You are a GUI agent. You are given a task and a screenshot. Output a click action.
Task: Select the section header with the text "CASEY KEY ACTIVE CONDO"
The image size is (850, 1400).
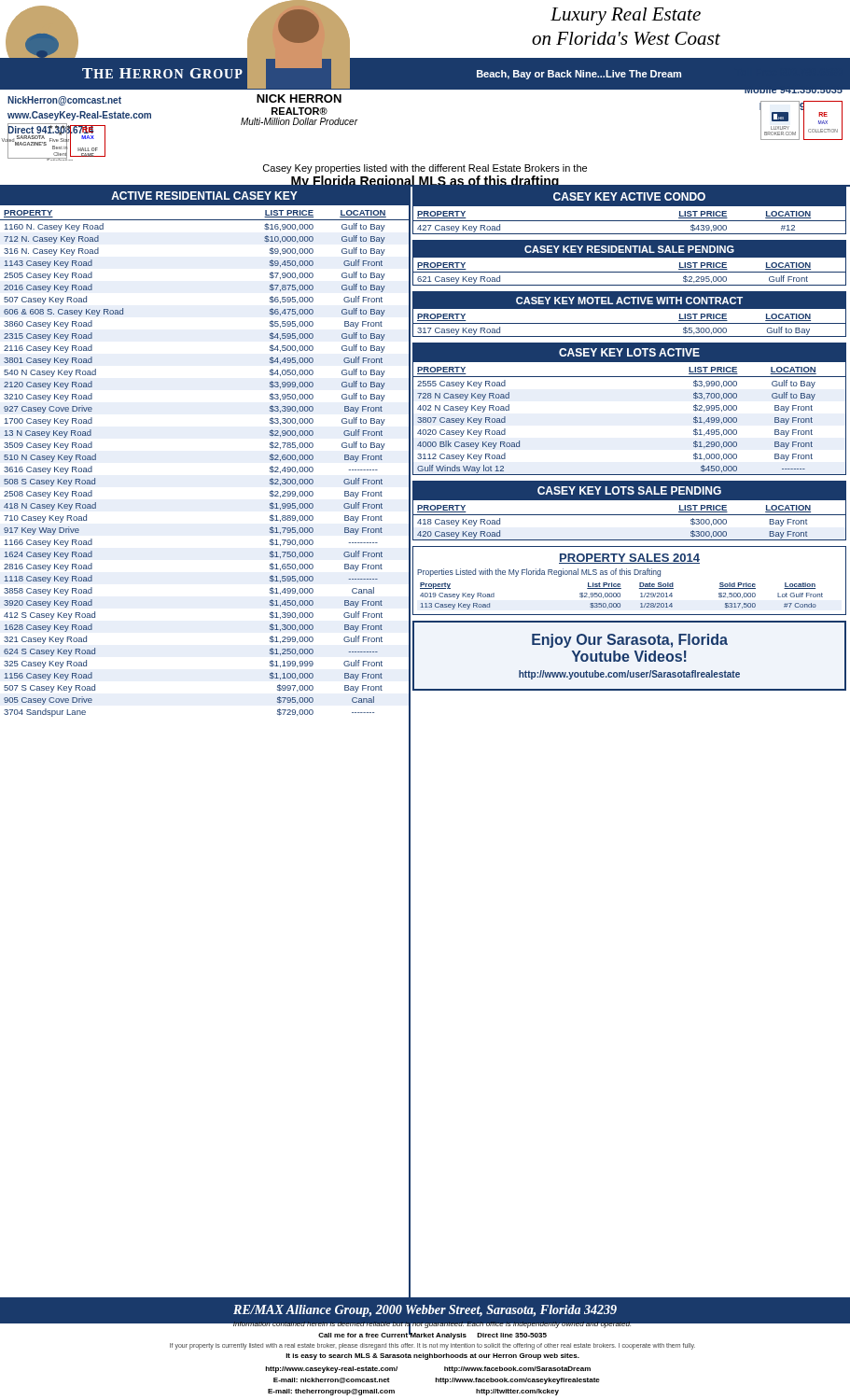click(629, 197)
